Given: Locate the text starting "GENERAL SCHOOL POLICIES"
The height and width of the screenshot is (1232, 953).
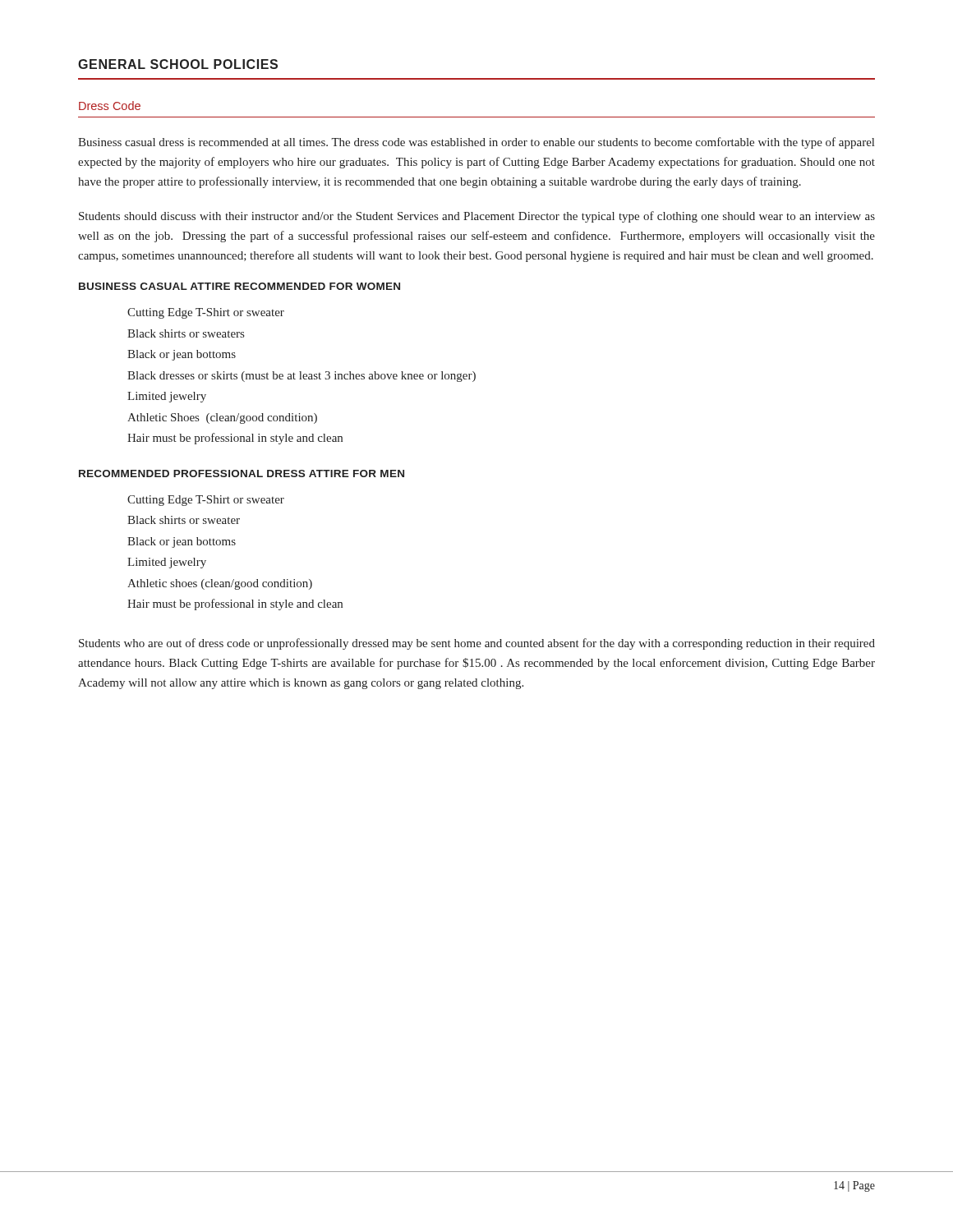Looking at the screenshot, I should [x=178, y=64].
